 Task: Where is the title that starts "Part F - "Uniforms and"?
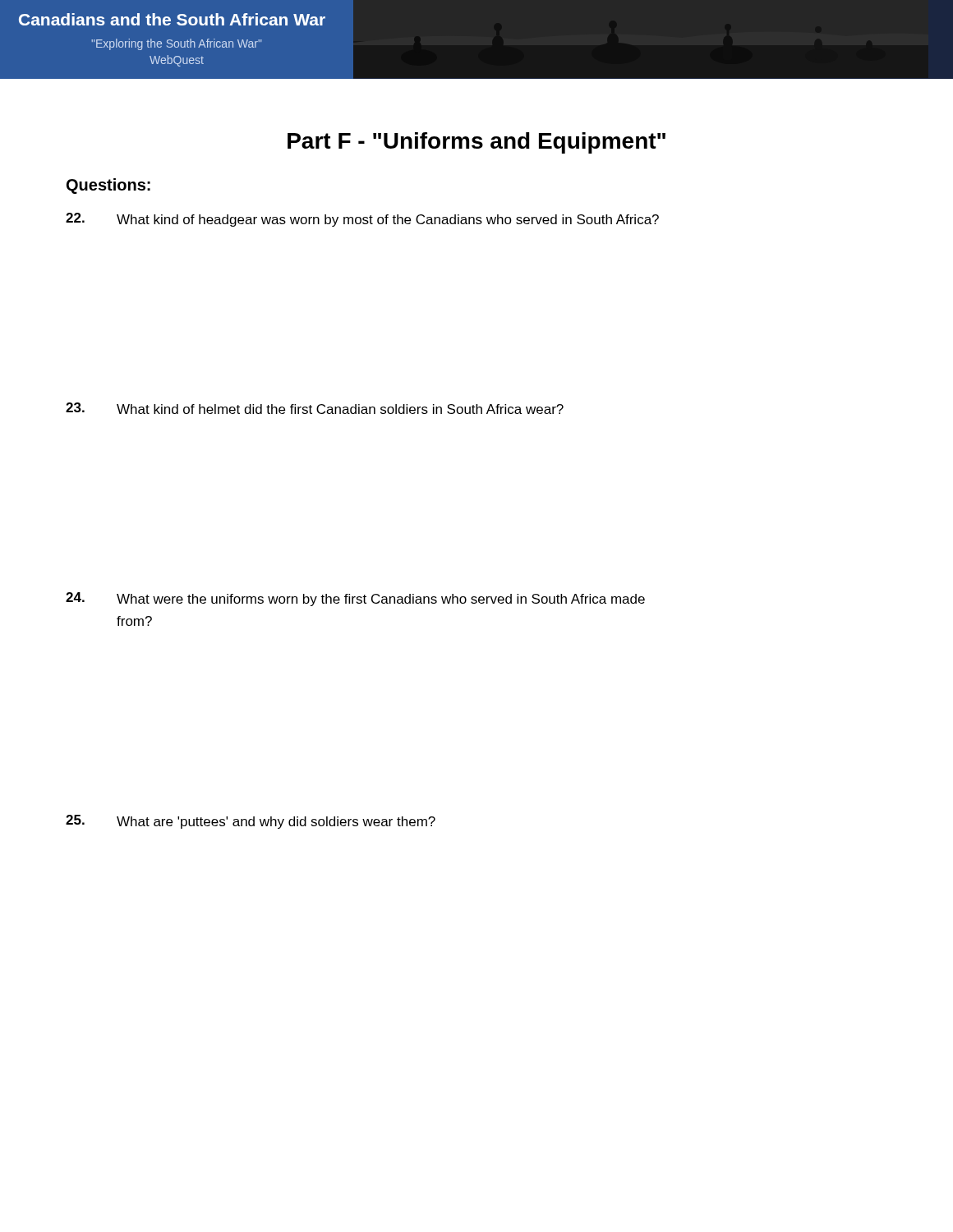click(x=476, y=141)
